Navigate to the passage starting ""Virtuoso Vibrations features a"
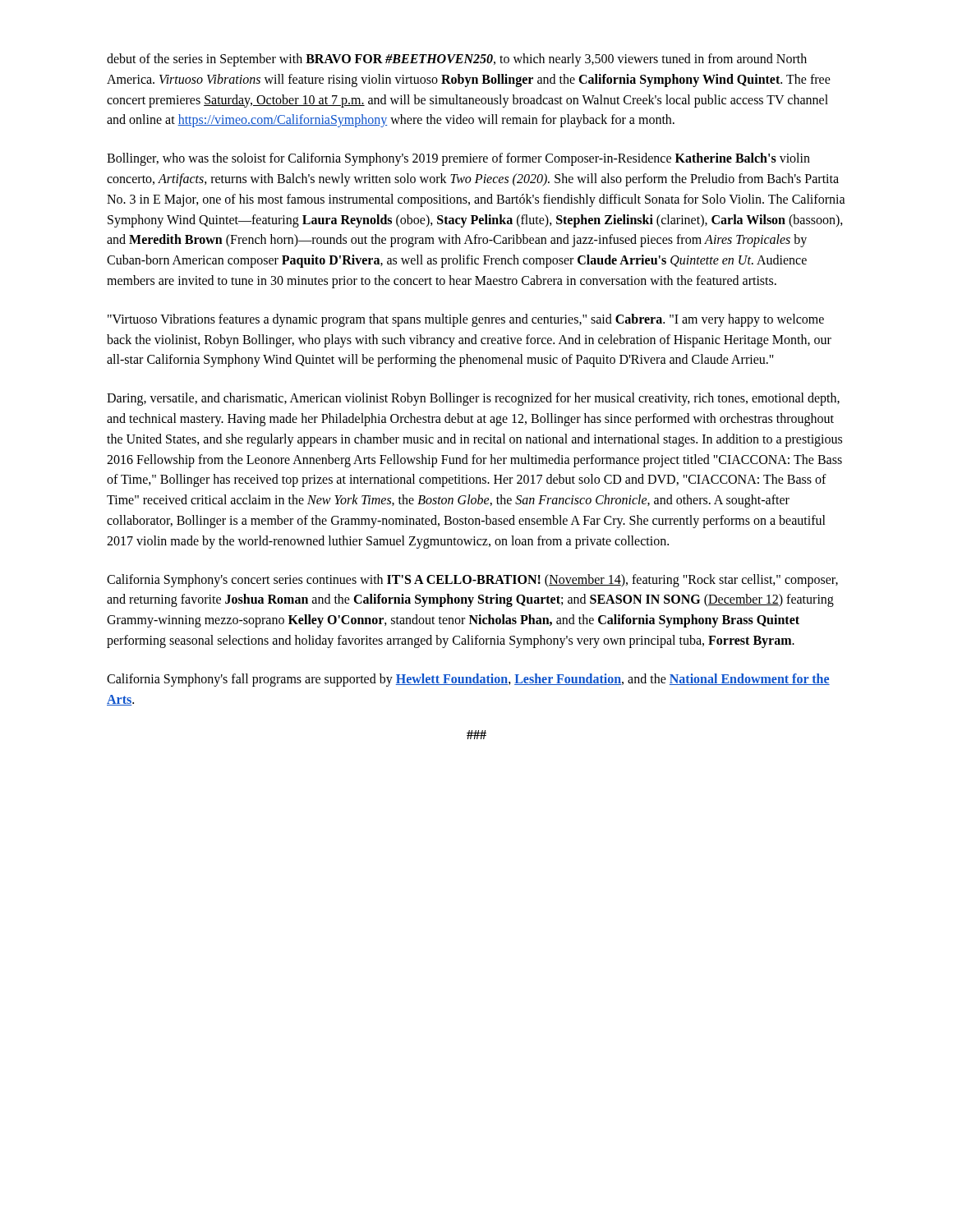 point(469,339)
